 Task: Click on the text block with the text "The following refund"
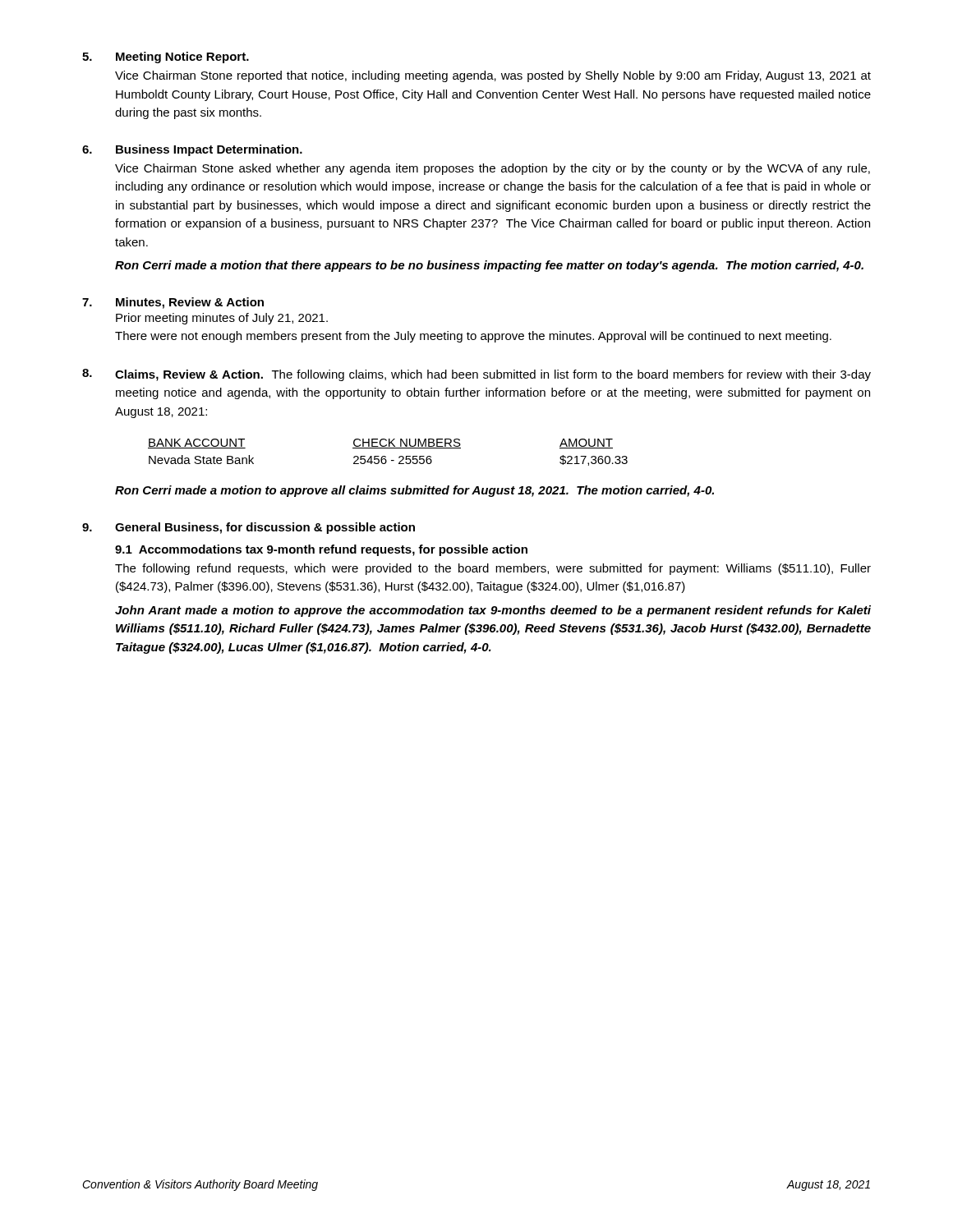pyautogui.click(x=493, y=577)
